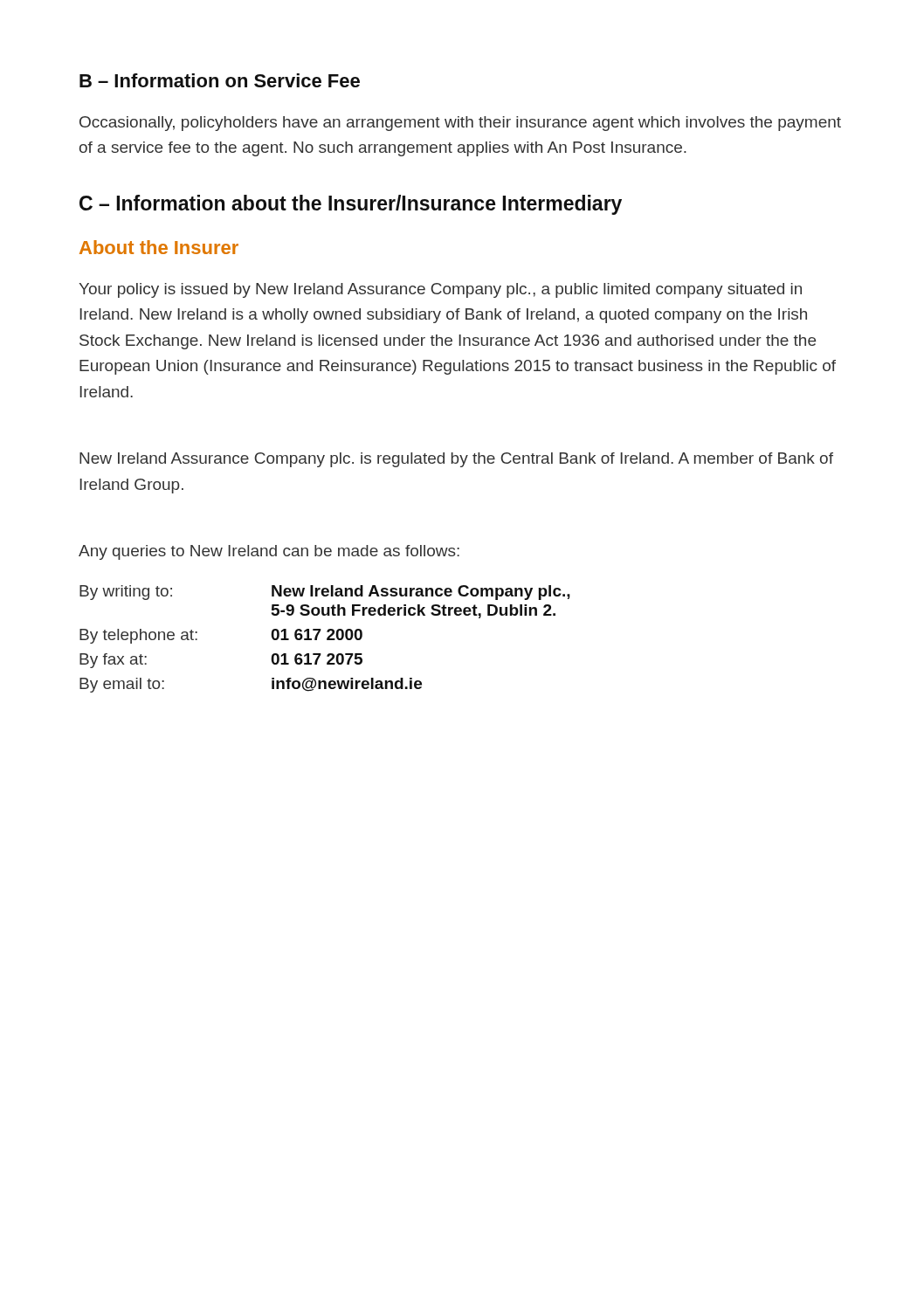Screen dimensions: 1310x924
Task: Click the passage that begins "New Ireland Assurance Company plc."
Action: 462,471
